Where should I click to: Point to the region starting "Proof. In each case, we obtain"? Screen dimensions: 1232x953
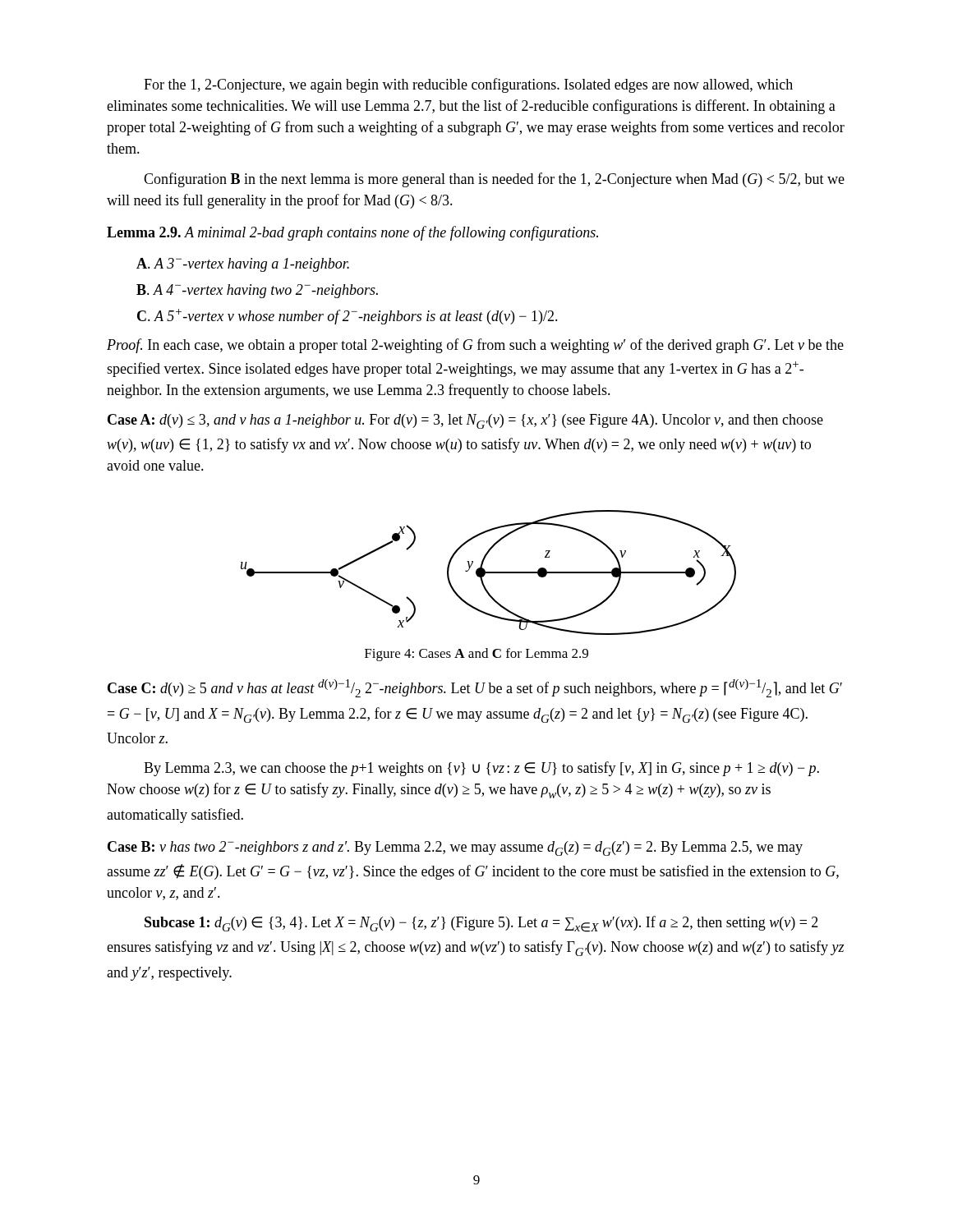click(x=476, y=367)
